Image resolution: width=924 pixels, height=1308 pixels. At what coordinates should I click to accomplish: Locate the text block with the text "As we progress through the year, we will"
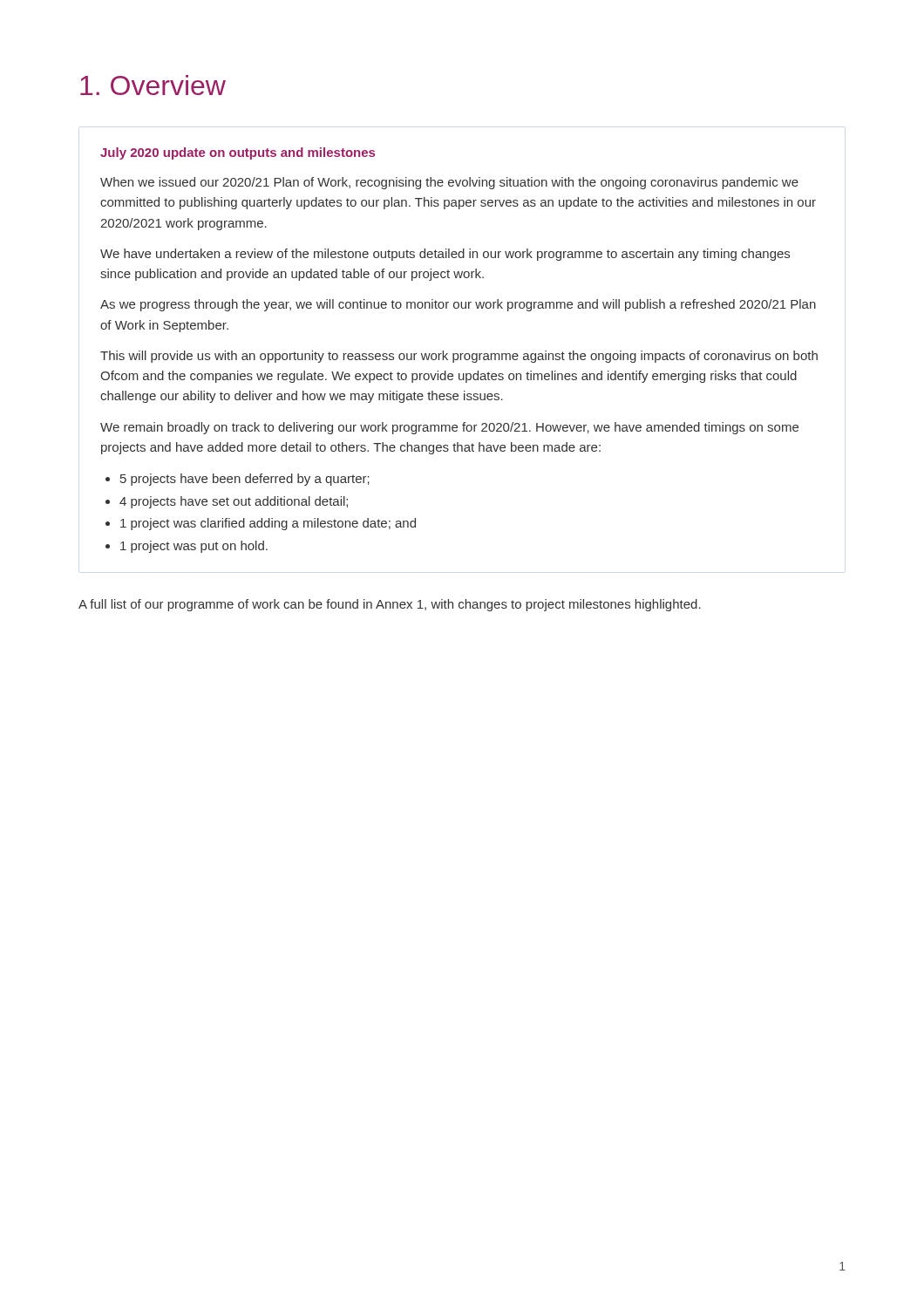pyautogui.click(x=458, y=314)
